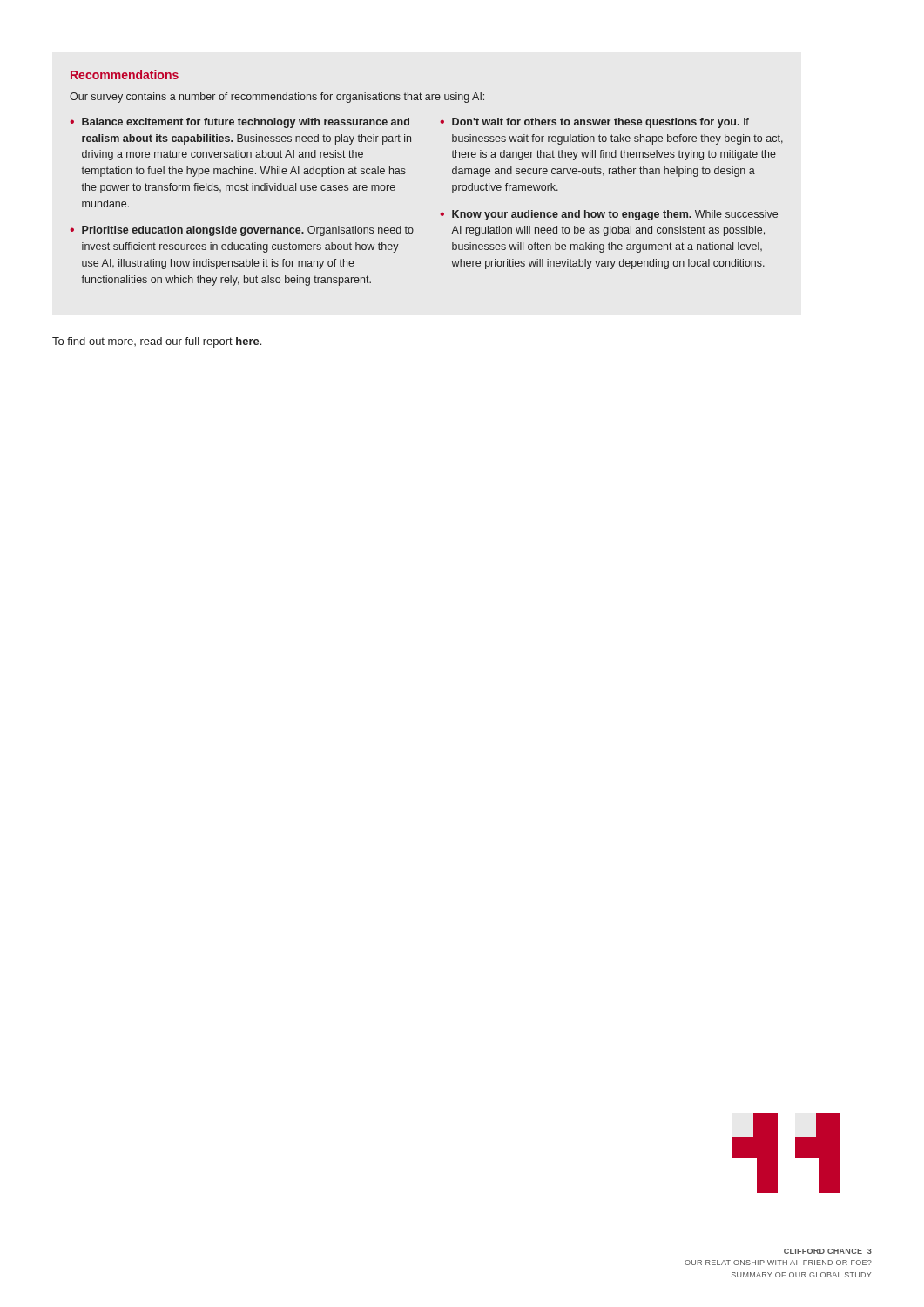Click on the element starting "Our survey contains a number of"
The height and width of the screenshot is (1307, 924).
(278, 97)
